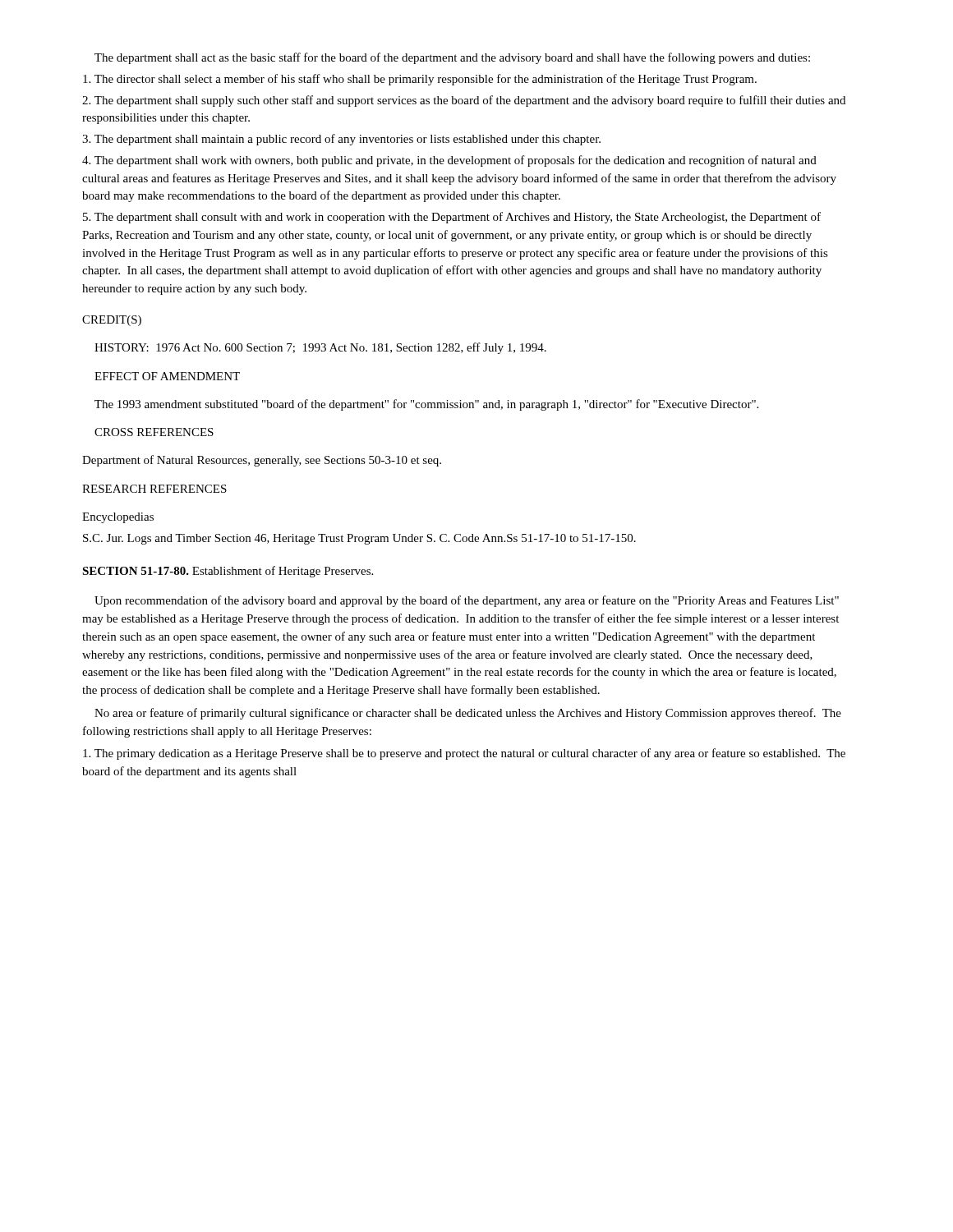Point to the block starting "Upon recommendation of the advisory board and approval"
The image size is (953, 1232).
pyautogui.click(x=464, y=646)
